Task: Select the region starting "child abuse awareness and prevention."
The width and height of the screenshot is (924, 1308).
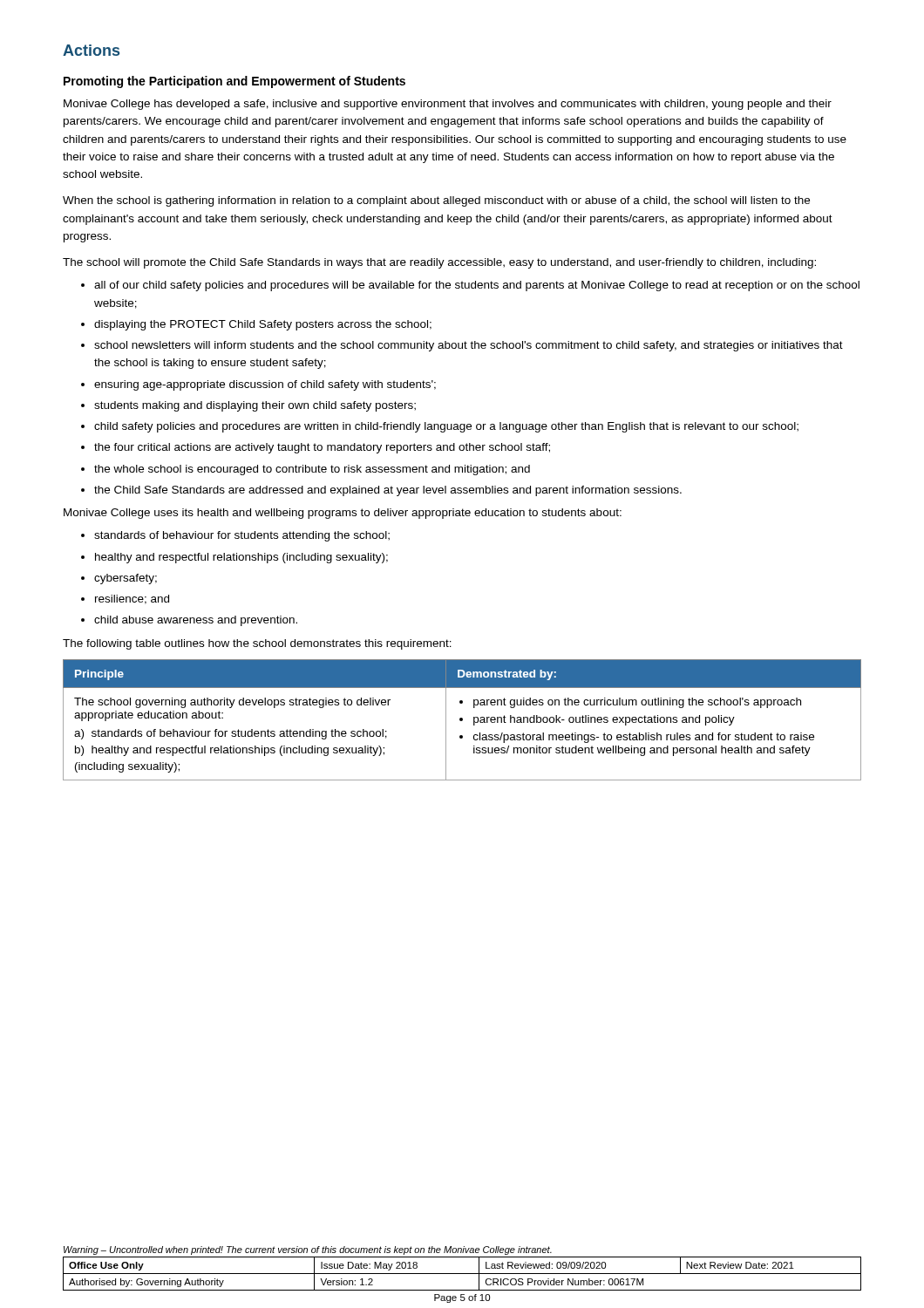Action: (196, 620)
